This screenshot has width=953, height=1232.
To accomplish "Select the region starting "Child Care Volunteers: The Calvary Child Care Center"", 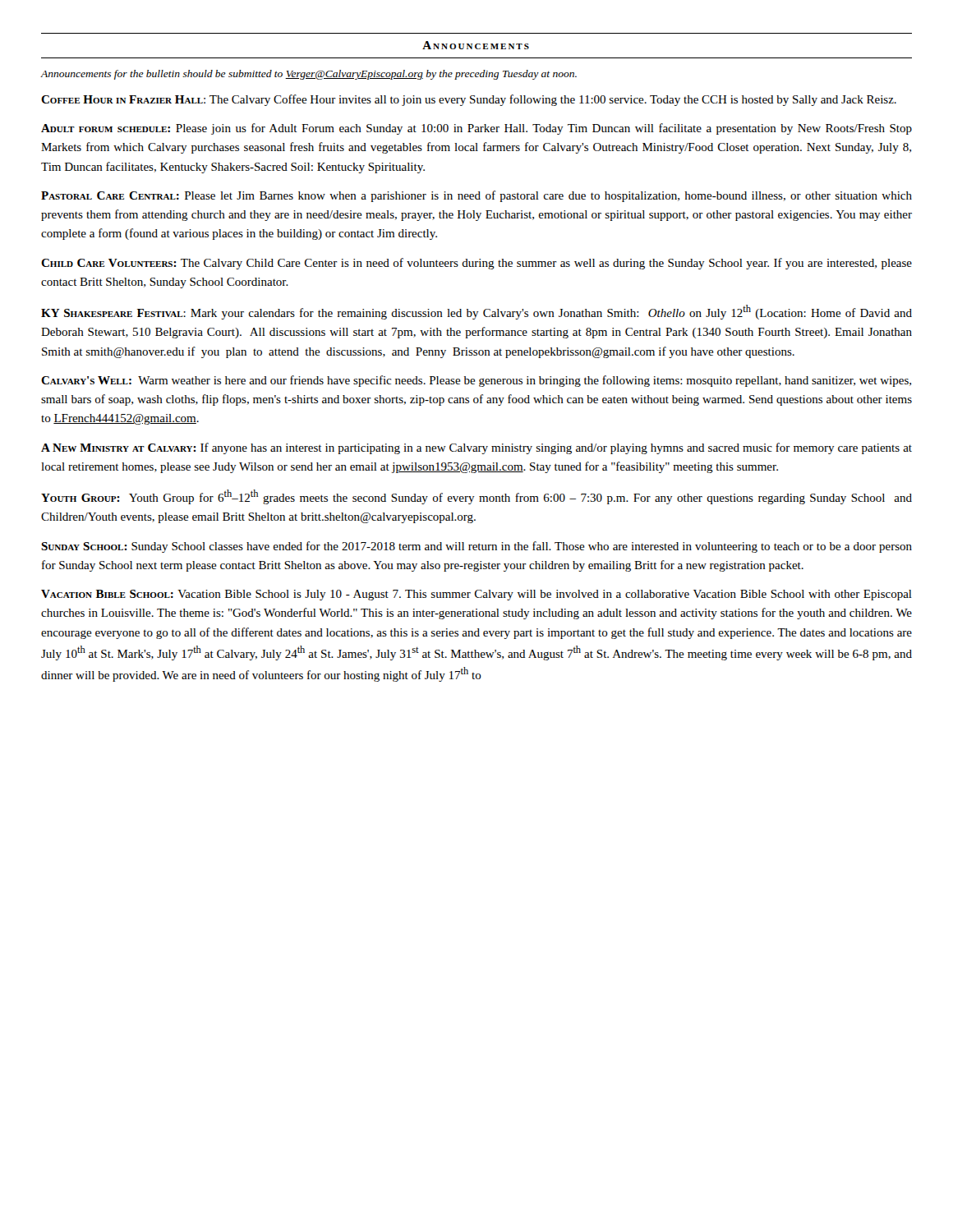I will coord(476,272).
